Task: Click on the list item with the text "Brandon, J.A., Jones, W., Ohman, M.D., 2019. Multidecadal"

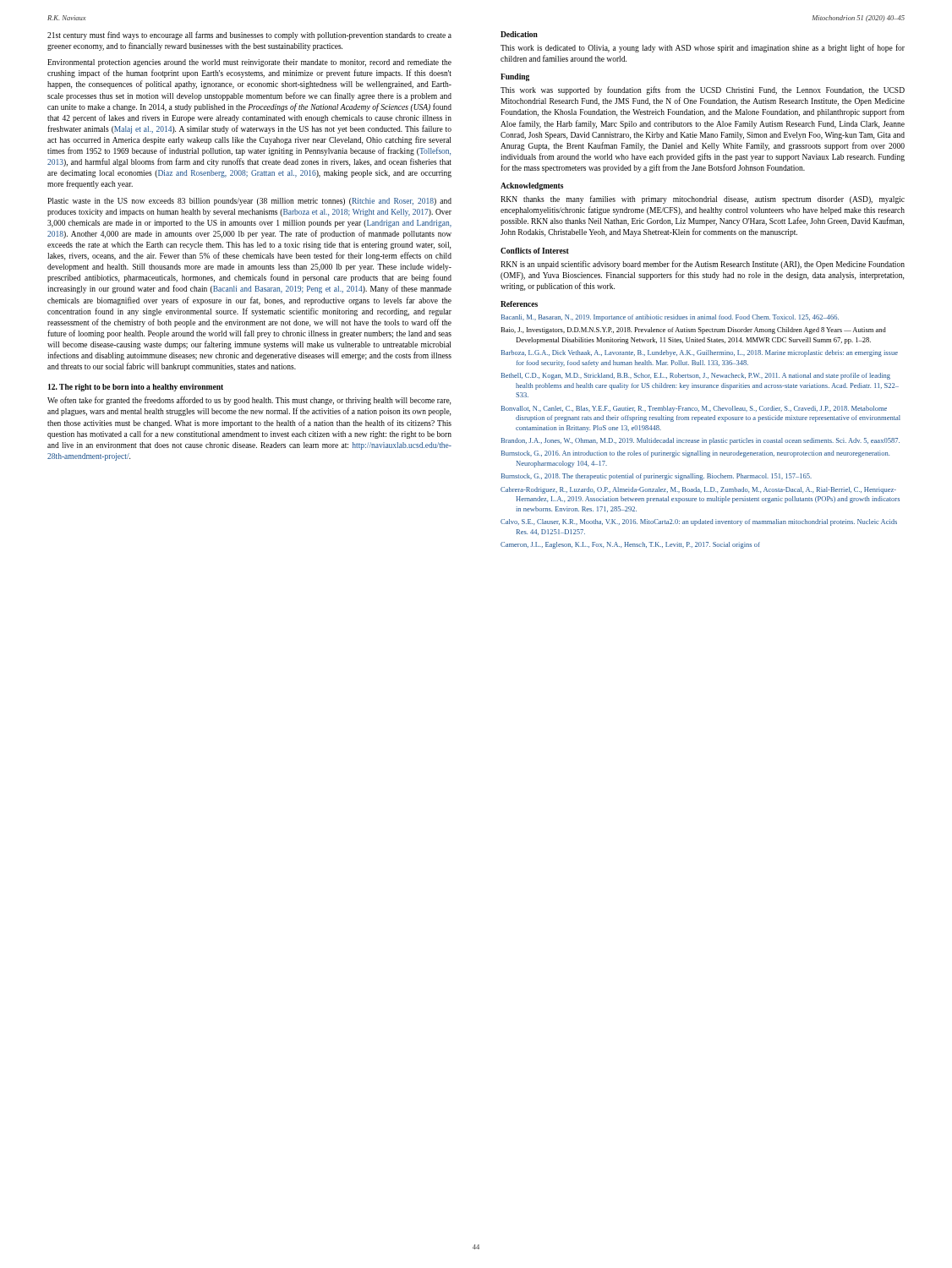Action: (700, 440)
